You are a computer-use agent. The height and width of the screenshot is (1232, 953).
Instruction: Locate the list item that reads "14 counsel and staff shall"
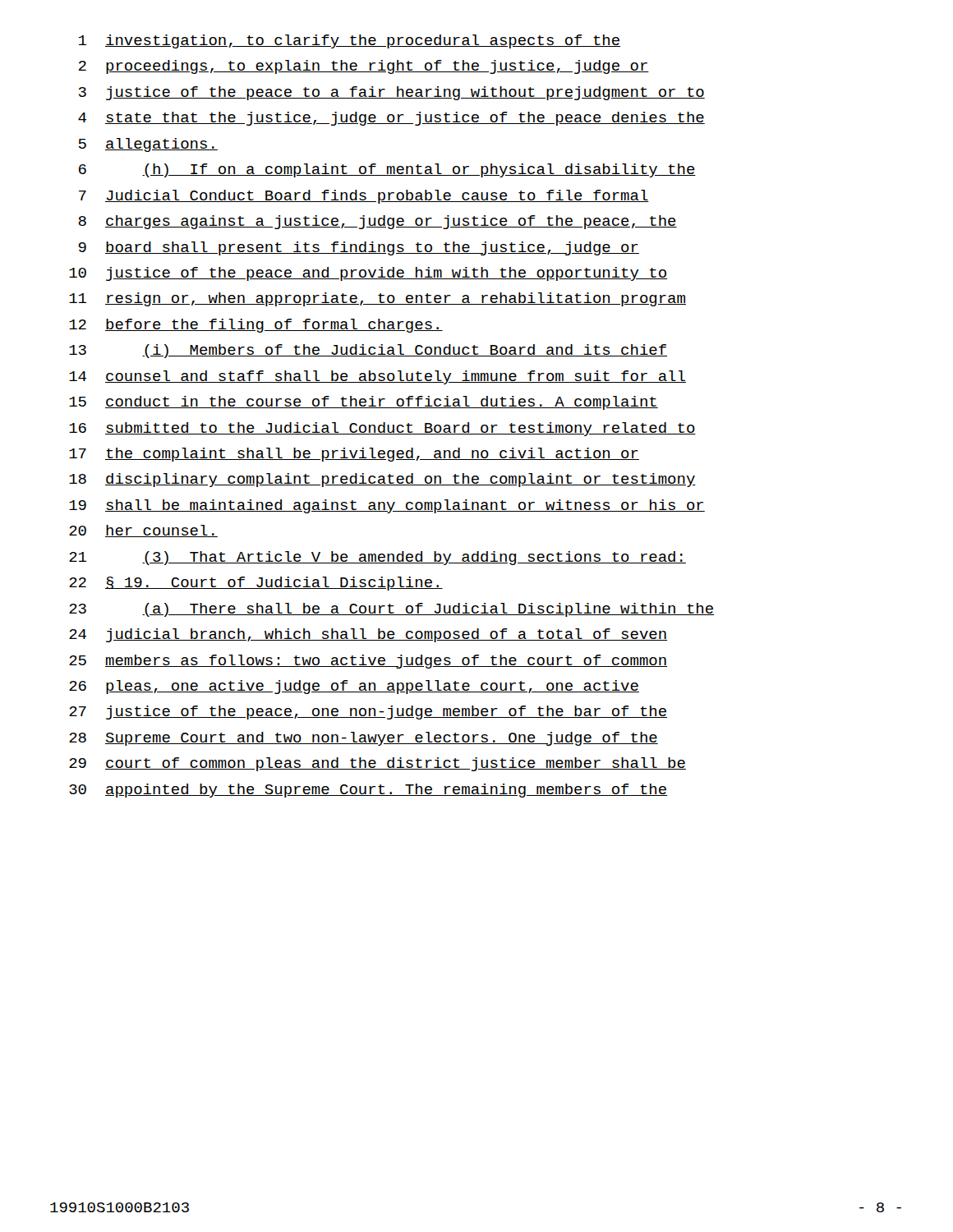tap(368, 377)
